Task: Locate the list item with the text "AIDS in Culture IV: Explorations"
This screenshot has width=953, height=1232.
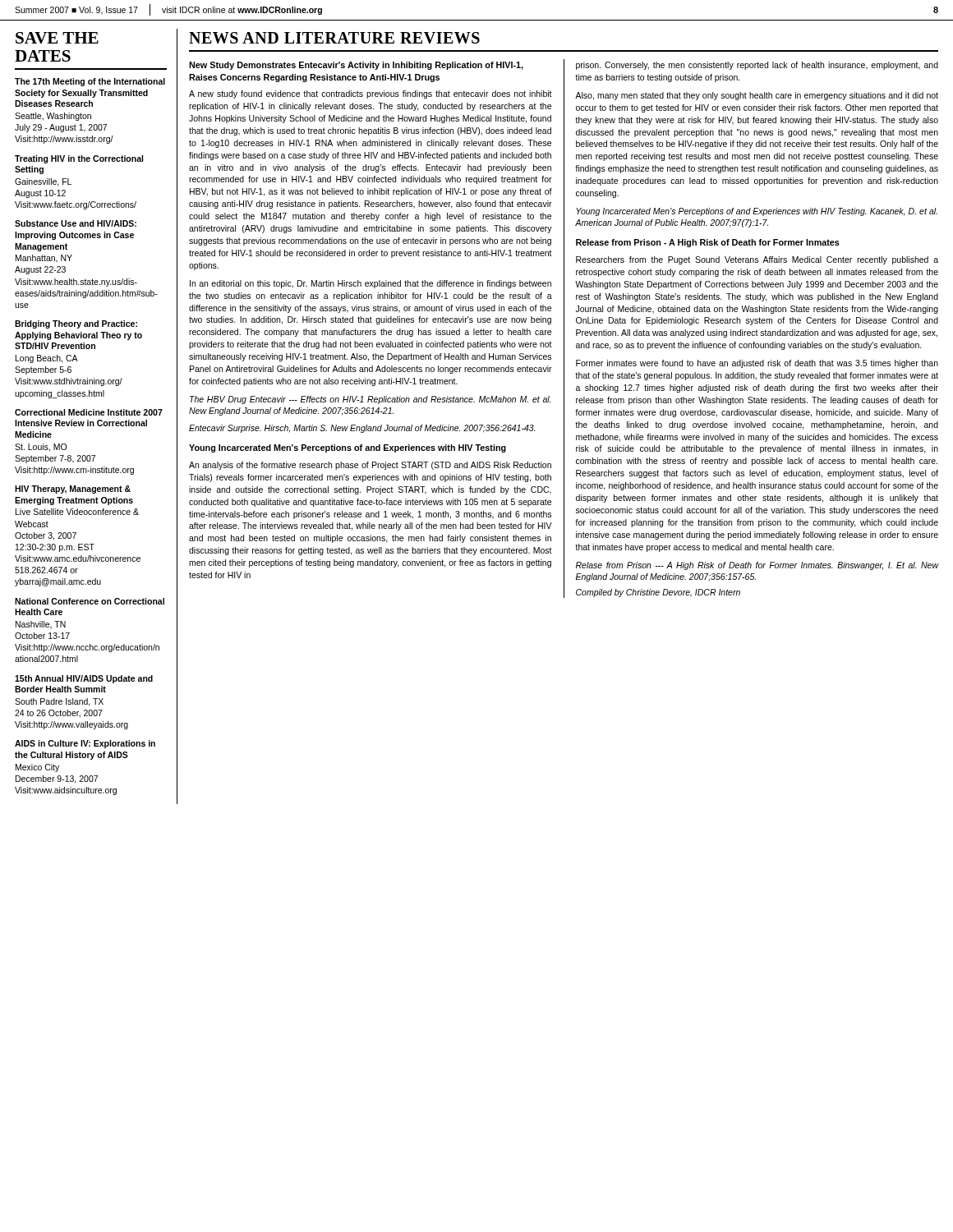Action: click(x=91, y=767)
